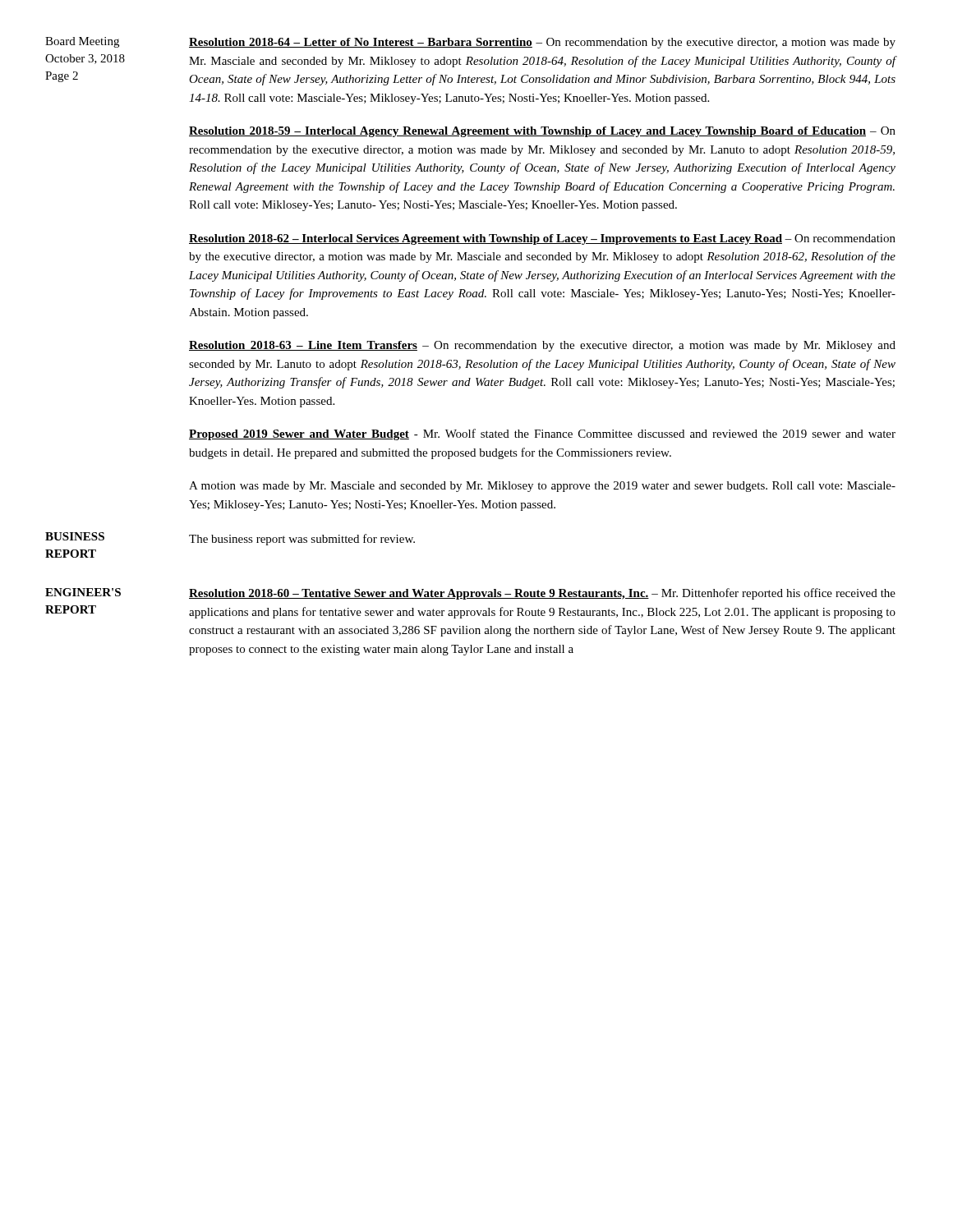The height and width of the screenshot is (1232, 953).
Task: Click on the text block with the text "Proposed 2019 Sewer and Water Budget -"
Action: (542, 443)
